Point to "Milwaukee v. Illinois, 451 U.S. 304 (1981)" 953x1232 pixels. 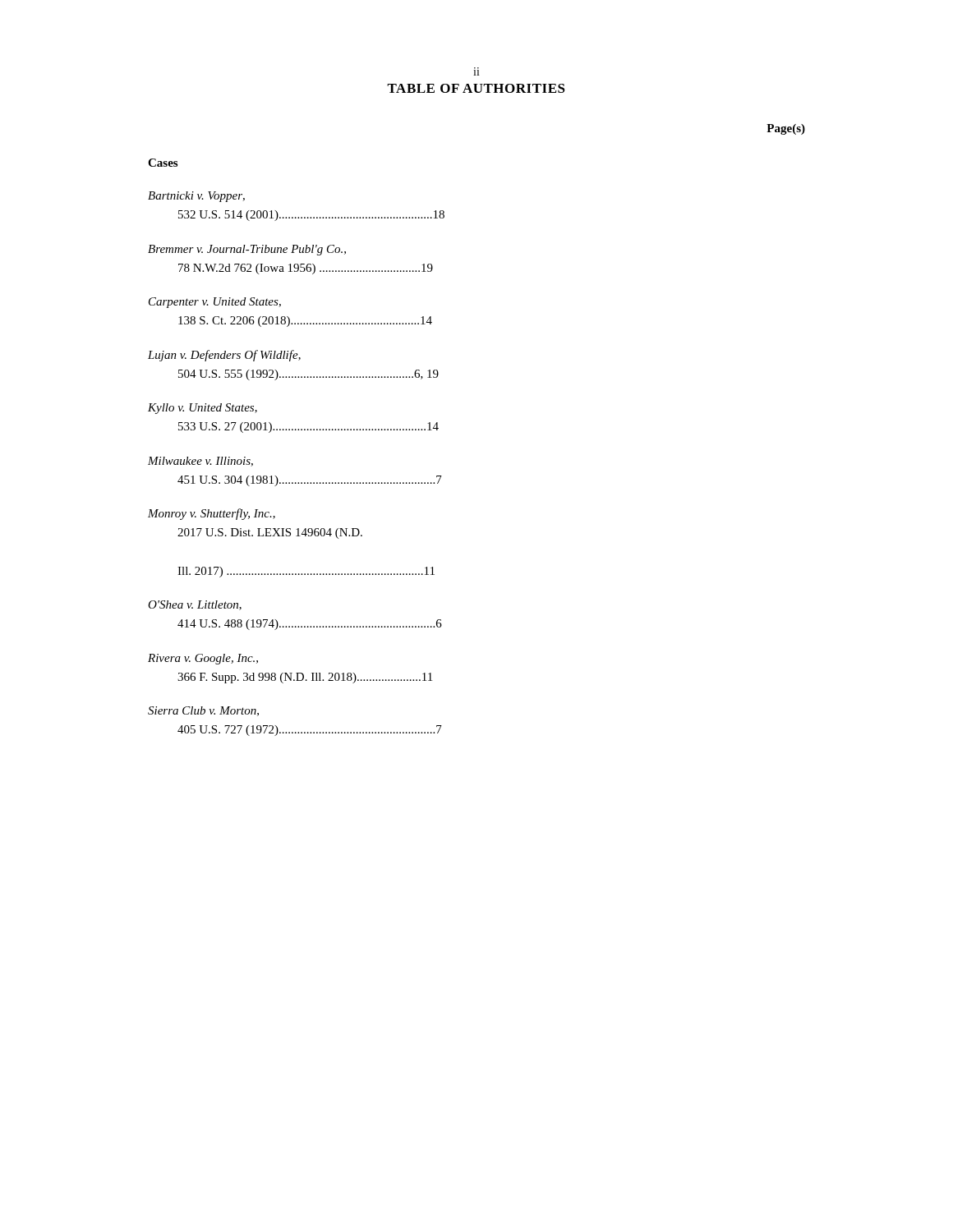point(200,462)
